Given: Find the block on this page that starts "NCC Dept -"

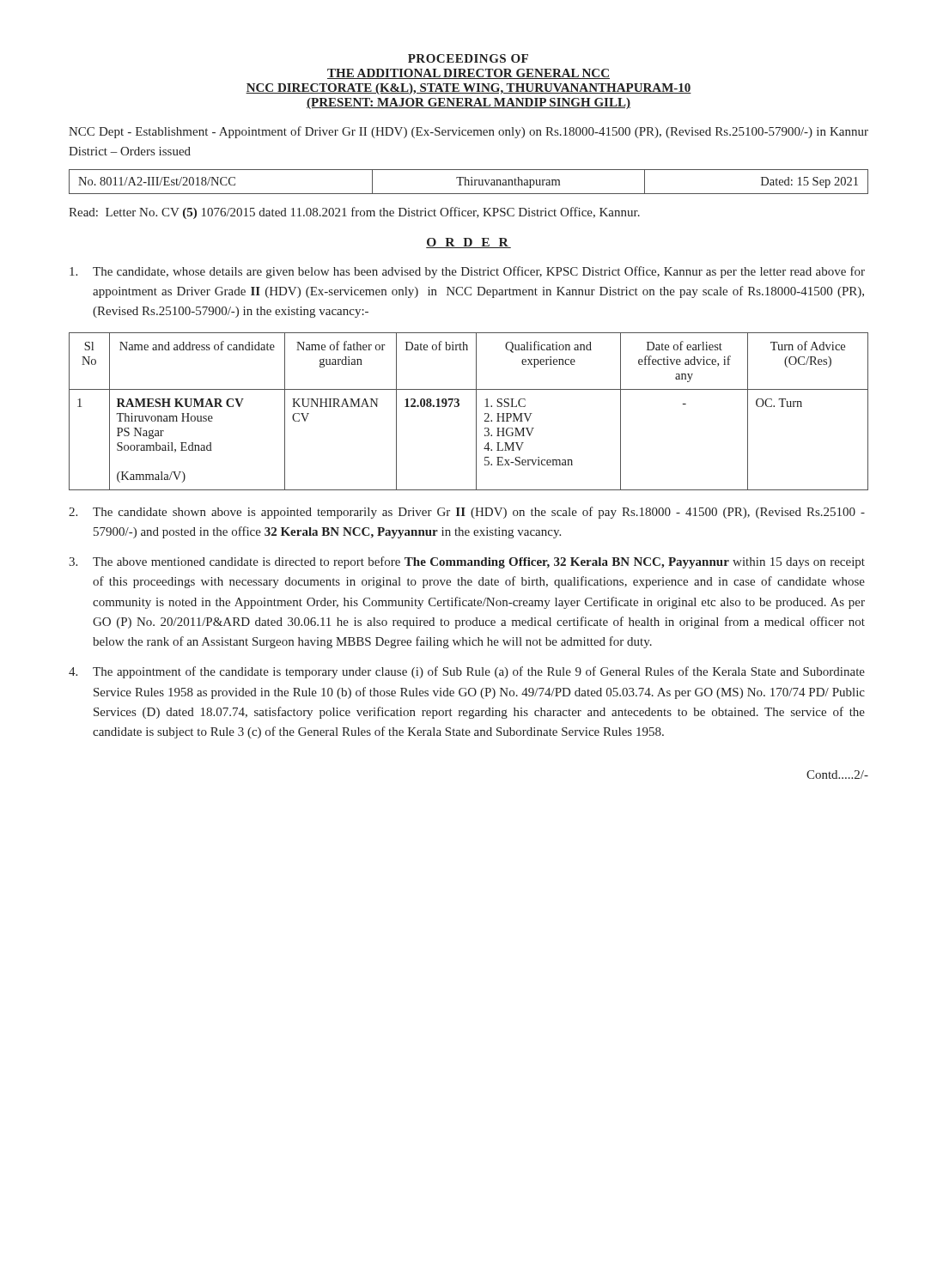Looking at the screenshot, I should click(x=468, y=141).
